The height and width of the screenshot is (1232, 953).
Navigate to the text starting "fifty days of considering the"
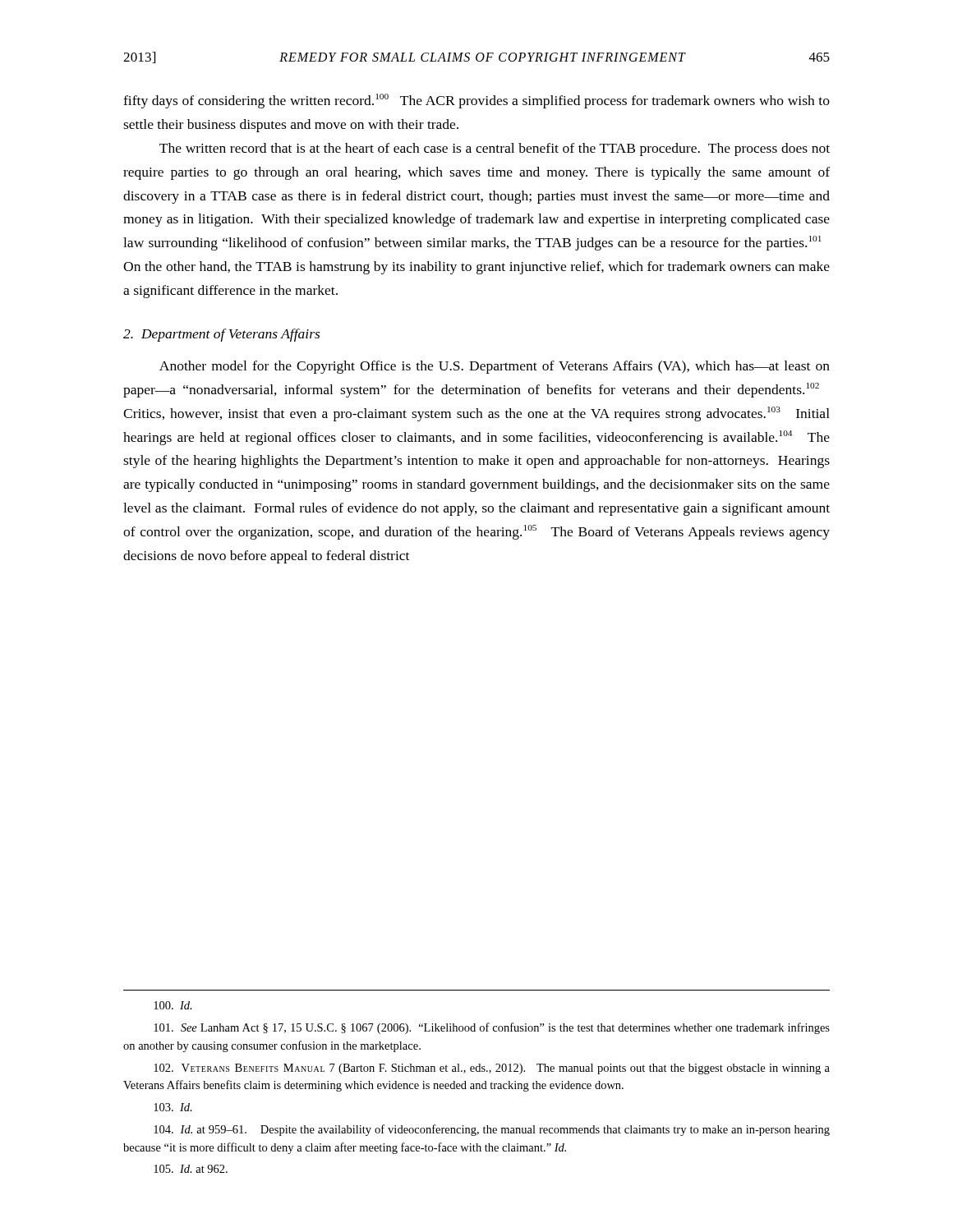point(476,195)
